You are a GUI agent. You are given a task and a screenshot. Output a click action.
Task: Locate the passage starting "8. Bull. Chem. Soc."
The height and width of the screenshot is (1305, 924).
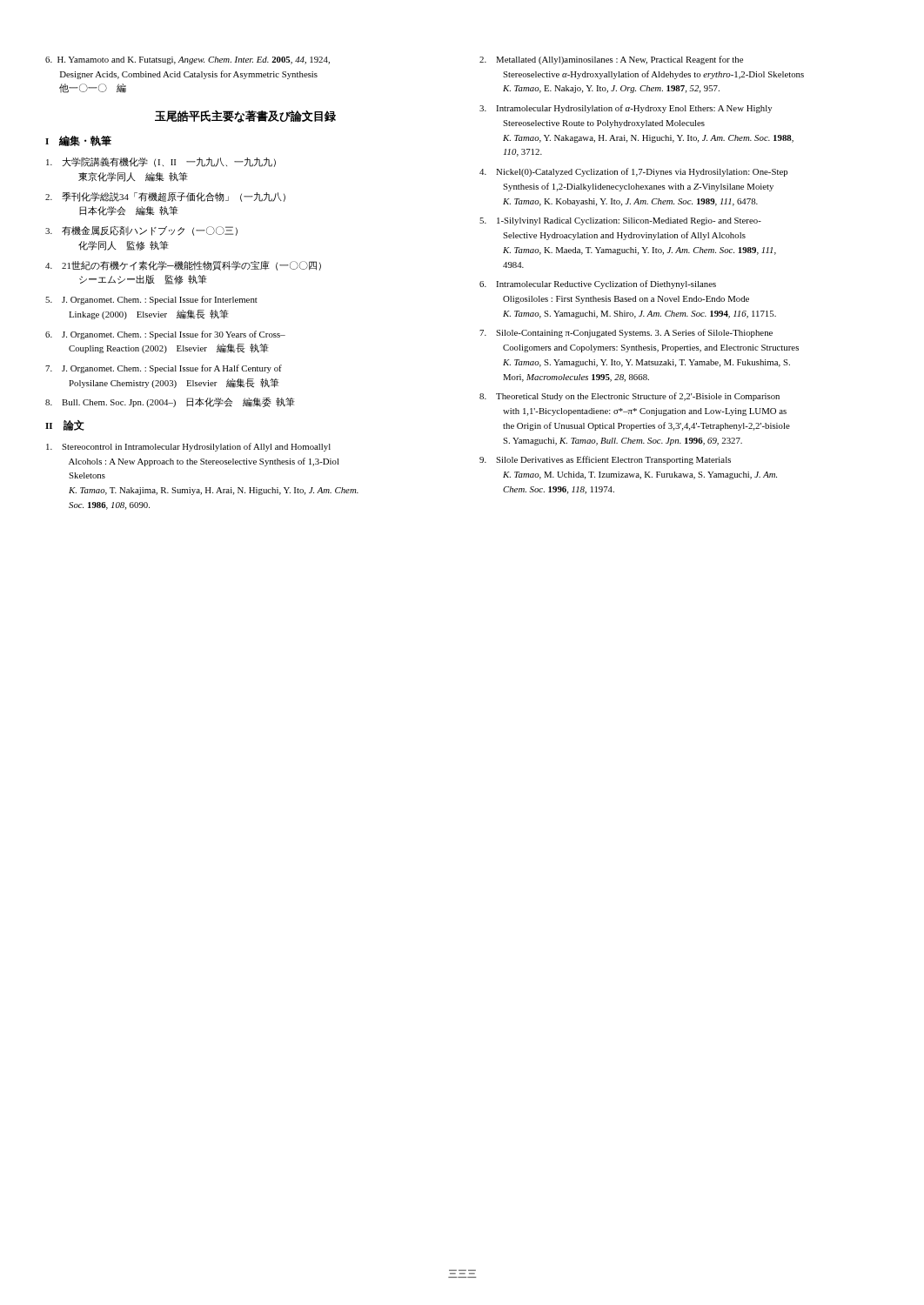[x=170, y=402]
